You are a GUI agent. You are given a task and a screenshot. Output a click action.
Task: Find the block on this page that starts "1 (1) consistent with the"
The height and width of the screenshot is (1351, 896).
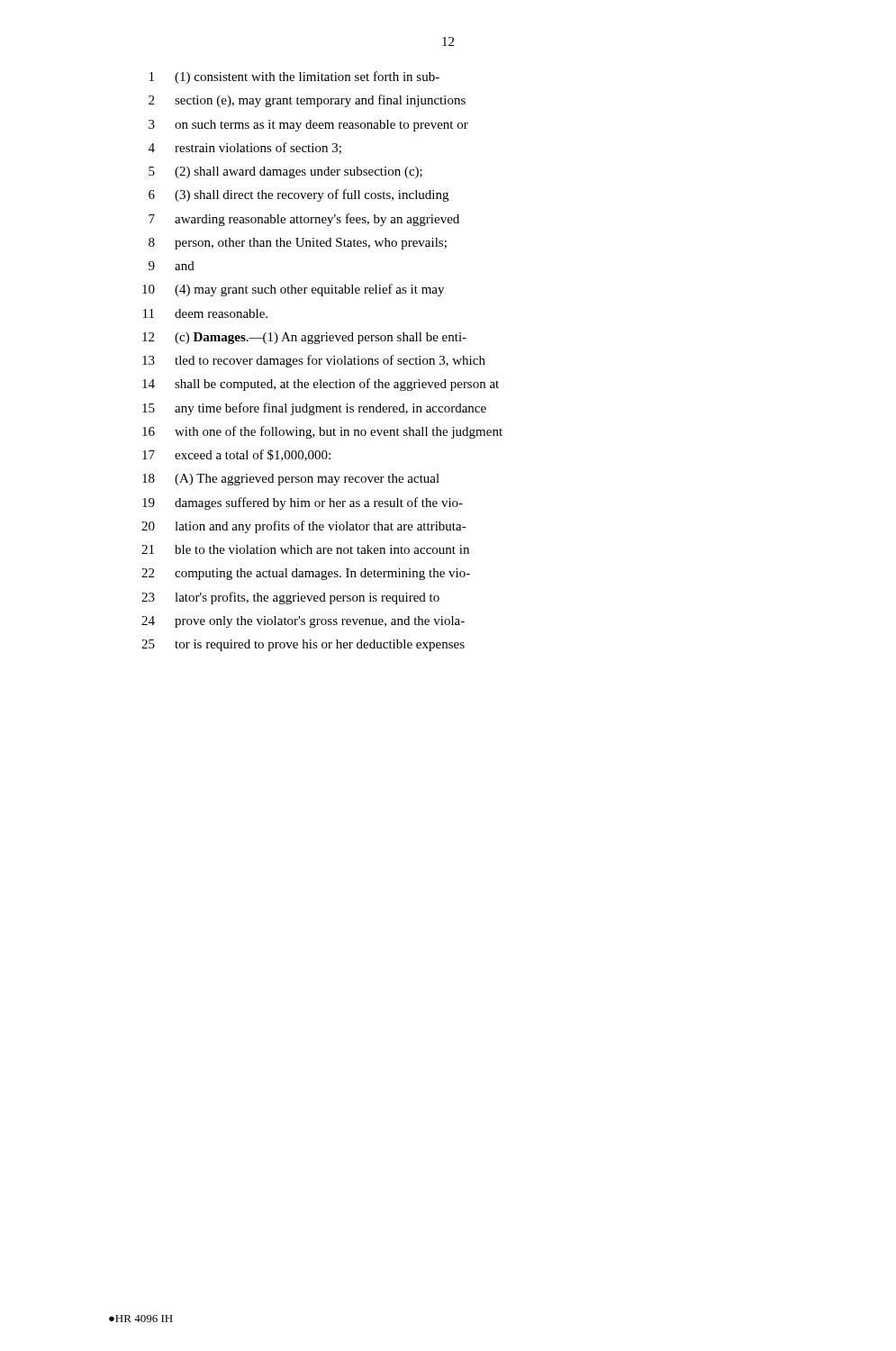click(461, 112)
